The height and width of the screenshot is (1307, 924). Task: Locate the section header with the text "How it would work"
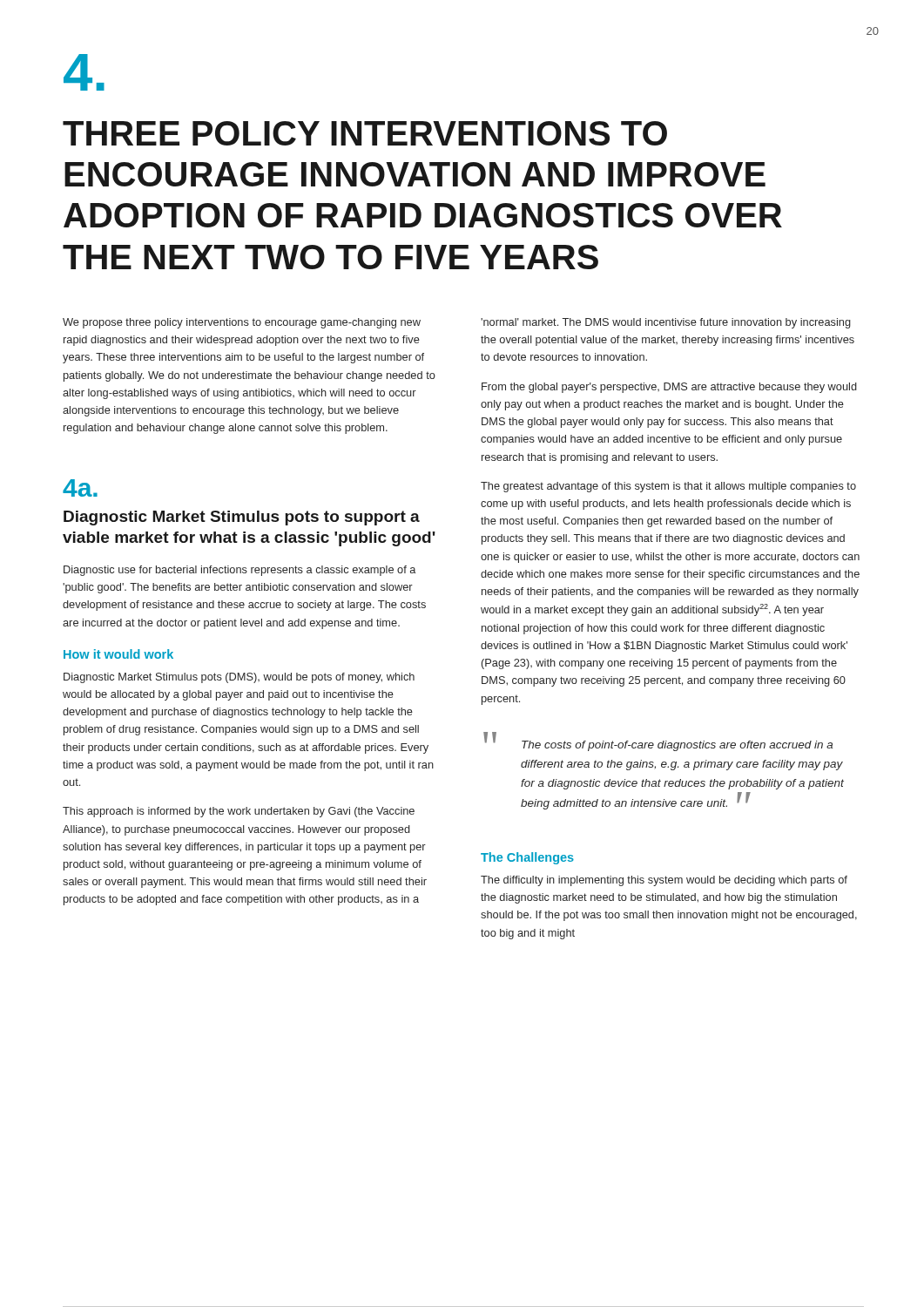[x=118, y=654]
